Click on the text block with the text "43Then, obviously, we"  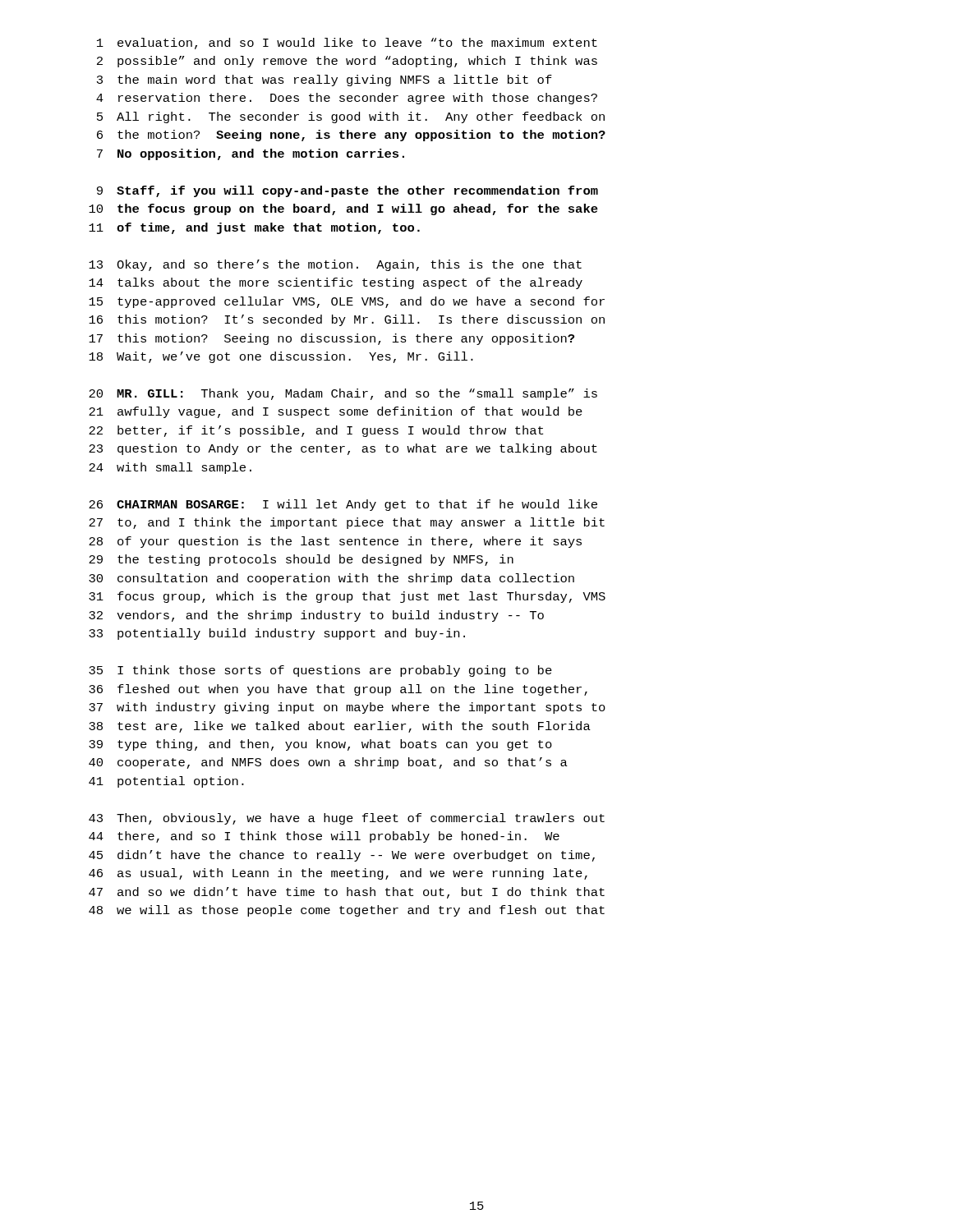(484, 865)
